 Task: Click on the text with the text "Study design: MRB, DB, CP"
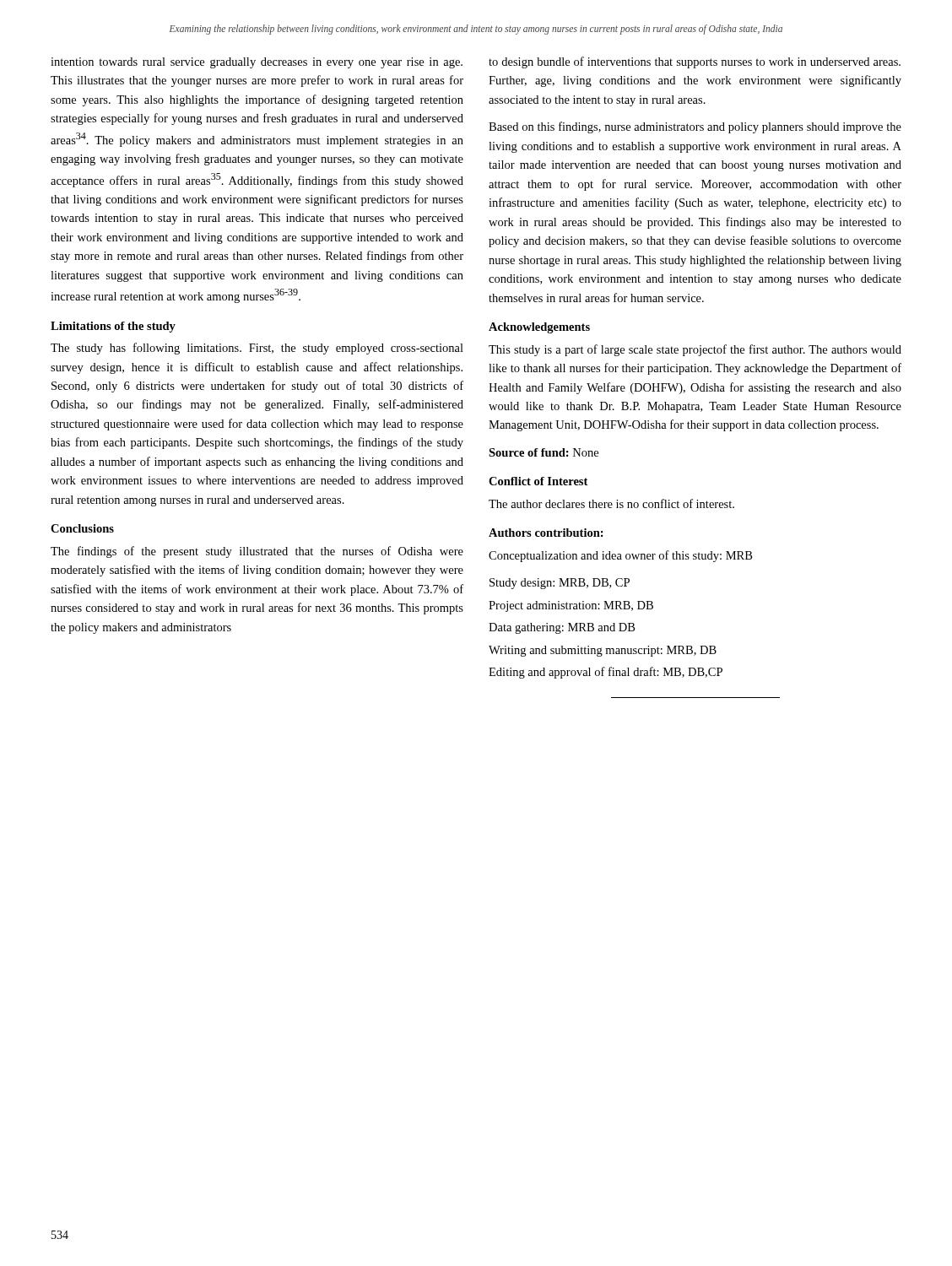pos(559,583)
